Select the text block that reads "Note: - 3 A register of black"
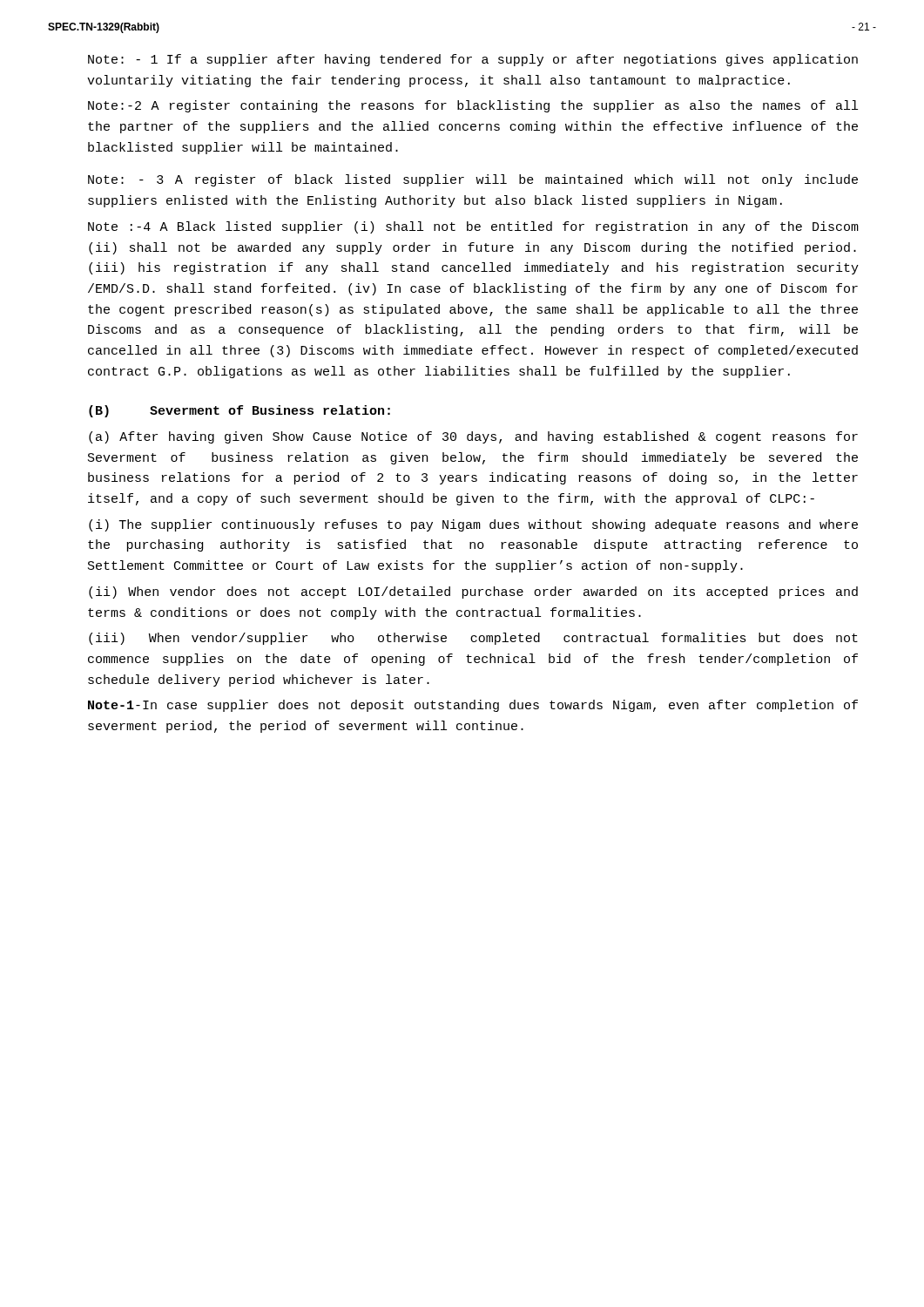Image resolution: width=924 pixels, height=1307 pixels. [x=473, y=192]
